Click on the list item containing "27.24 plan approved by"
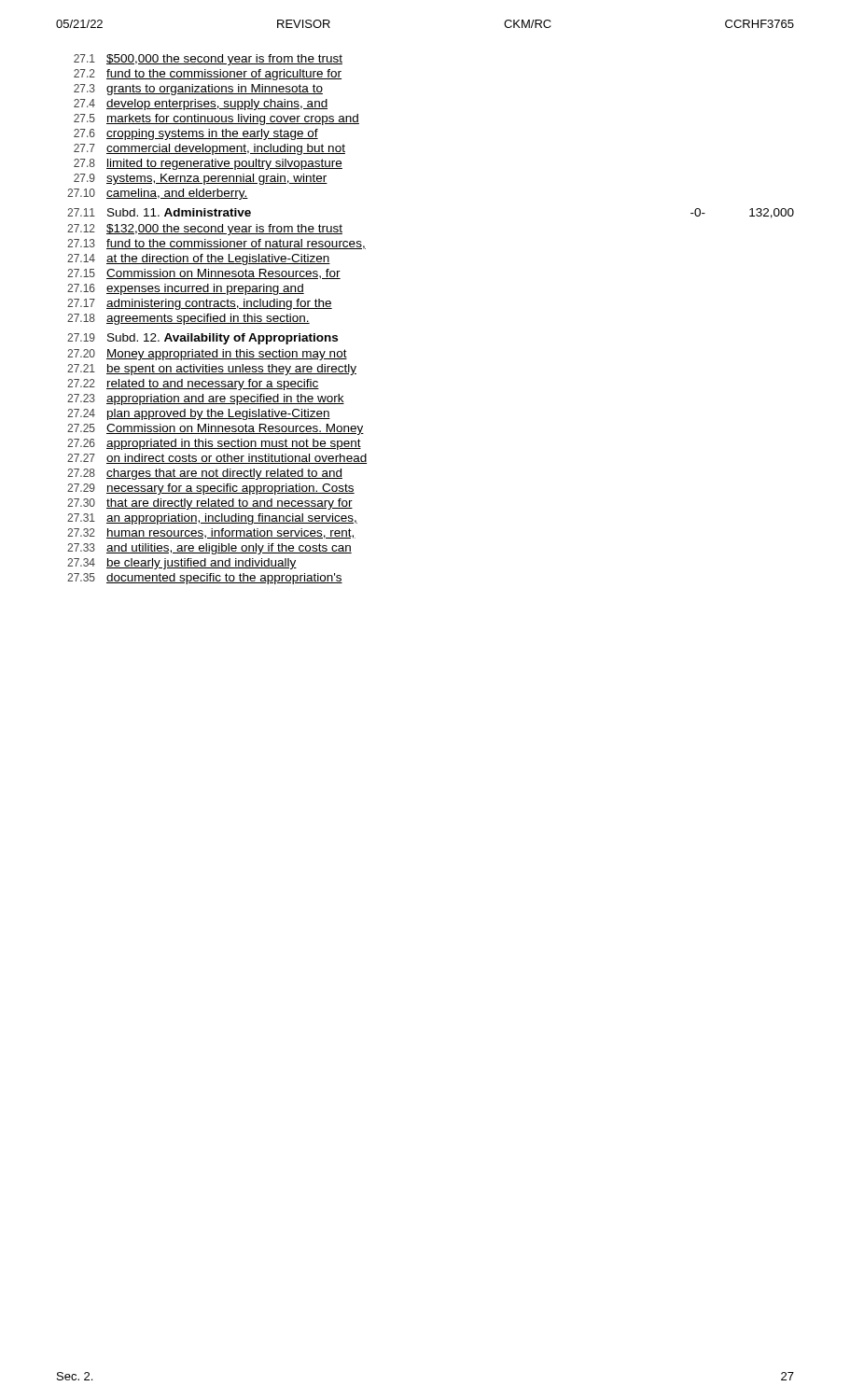The image size is (850, 1400). coord(199,414)
